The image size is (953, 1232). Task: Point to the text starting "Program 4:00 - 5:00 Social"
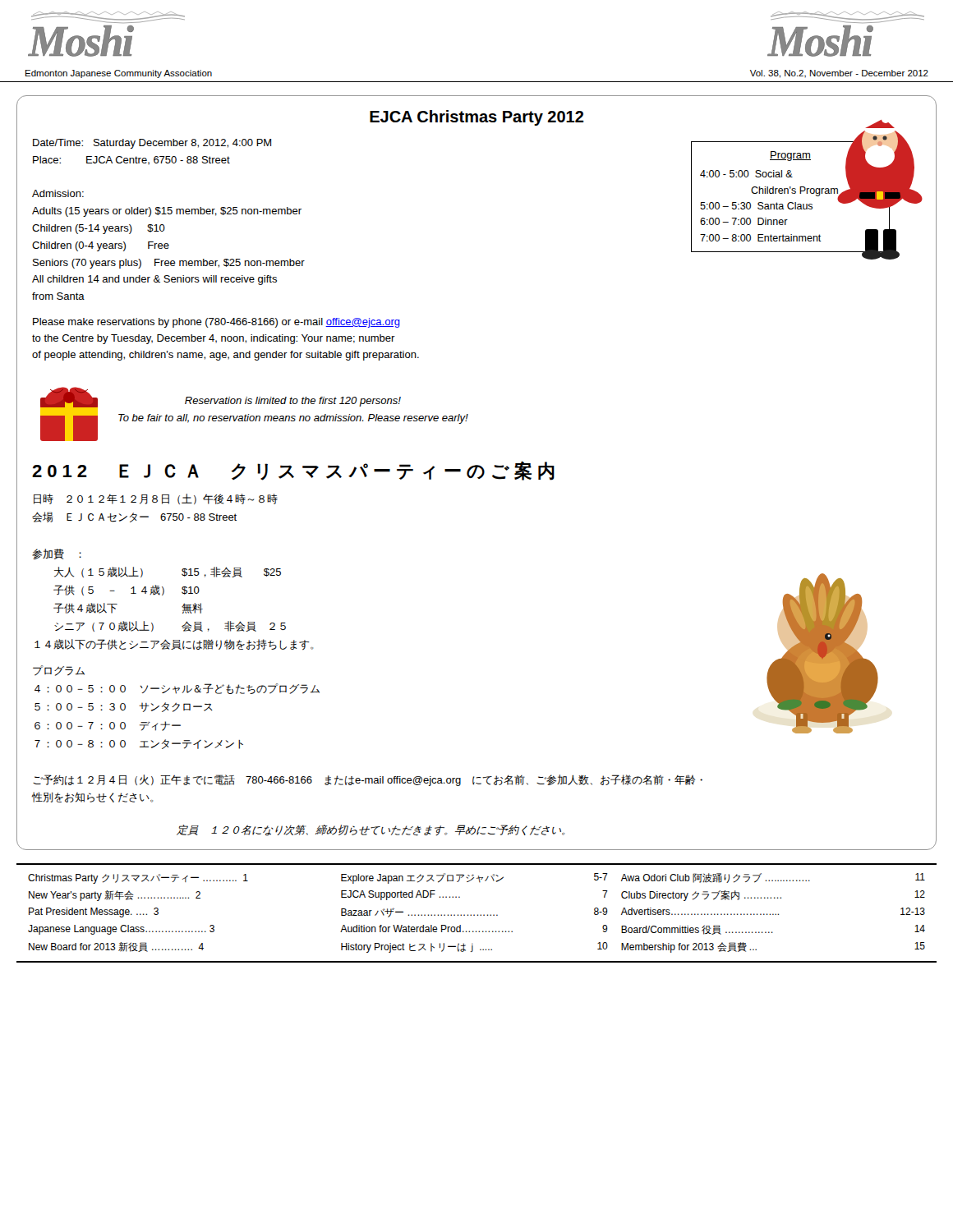click(x=790, y=197)
